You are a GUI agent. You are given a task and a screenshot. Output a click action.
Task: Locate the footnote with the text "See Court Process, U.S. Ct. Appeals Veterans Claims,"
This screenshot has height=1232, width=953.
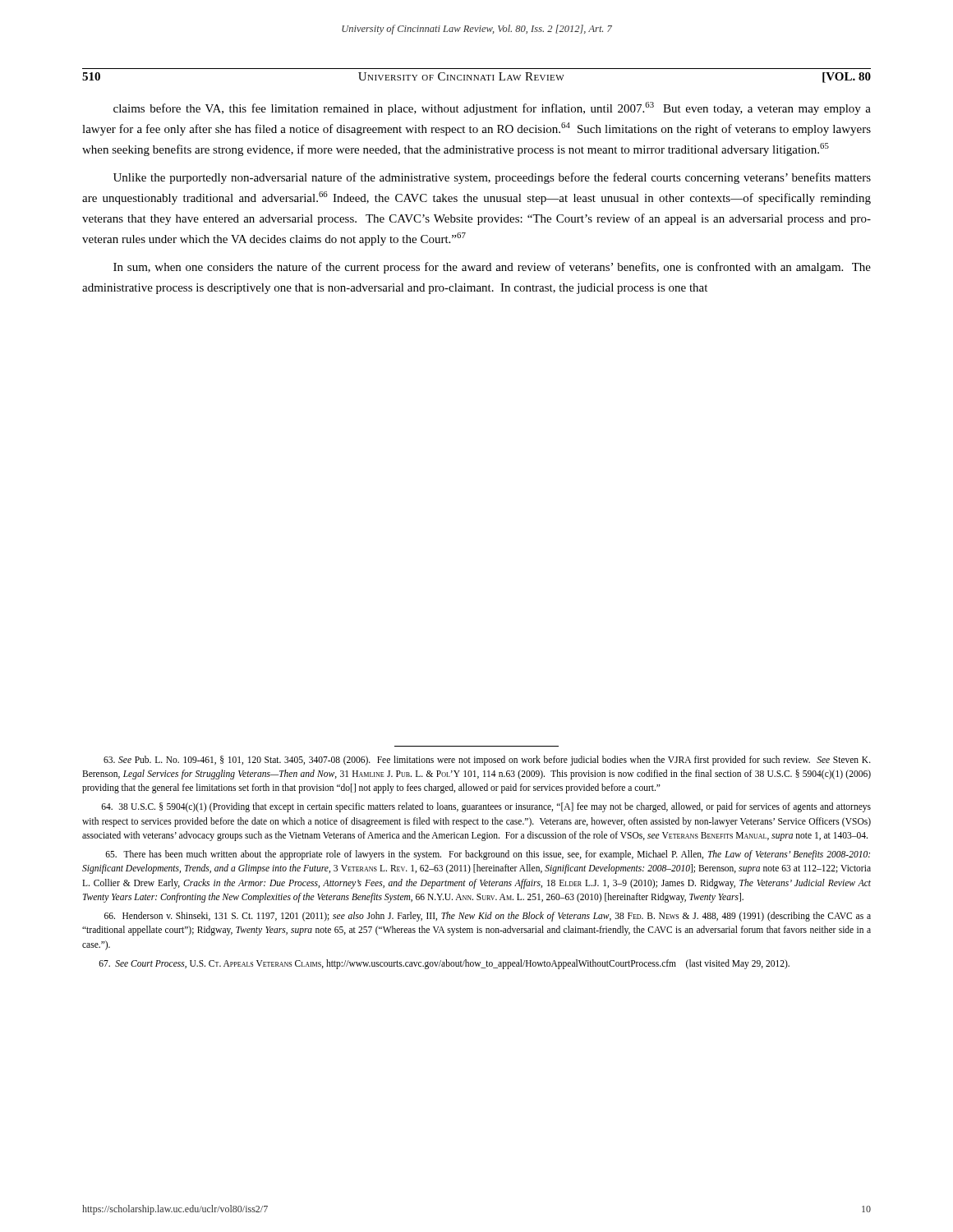436,963
